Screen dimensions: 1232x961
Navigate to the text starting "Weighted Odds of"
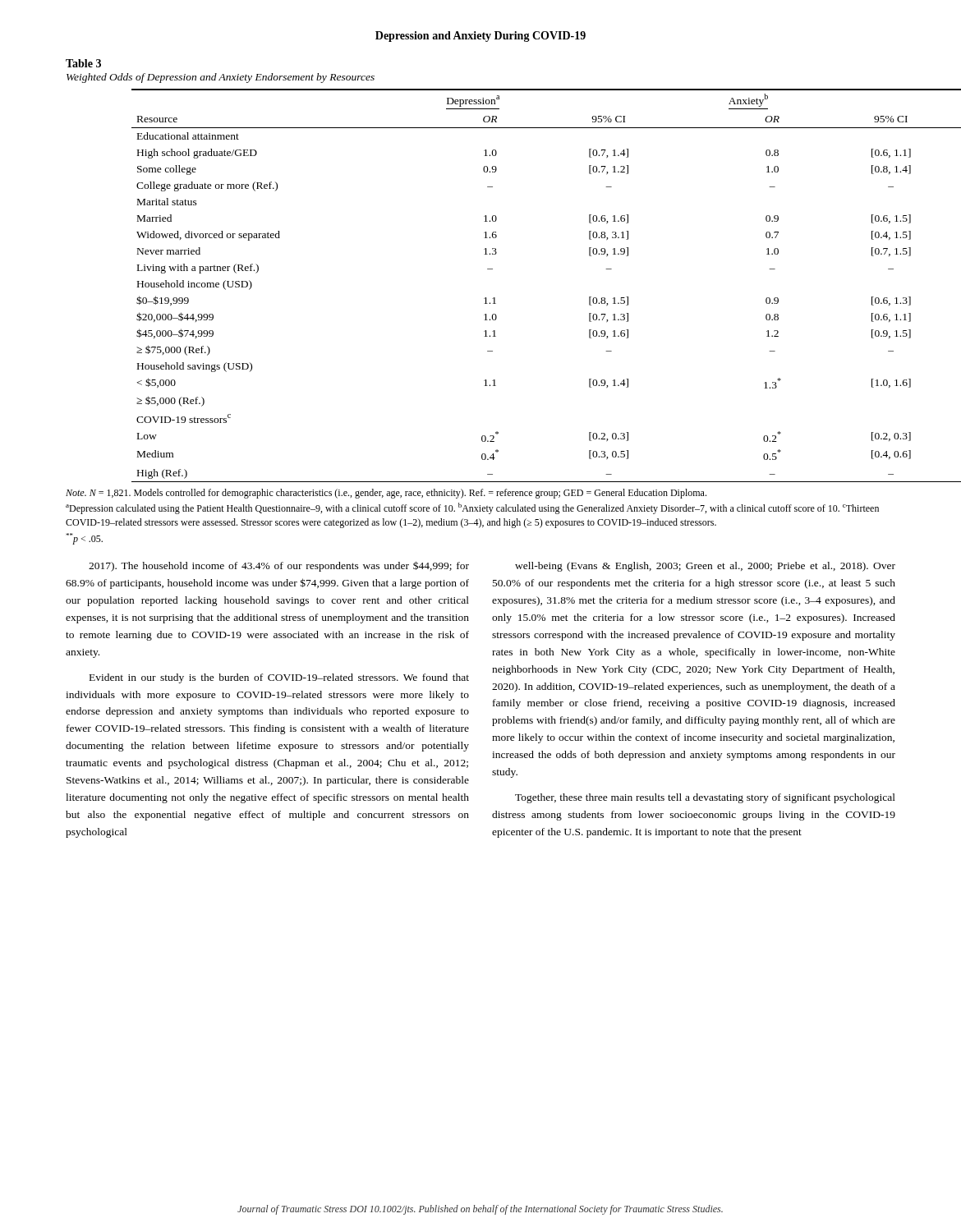220,77
